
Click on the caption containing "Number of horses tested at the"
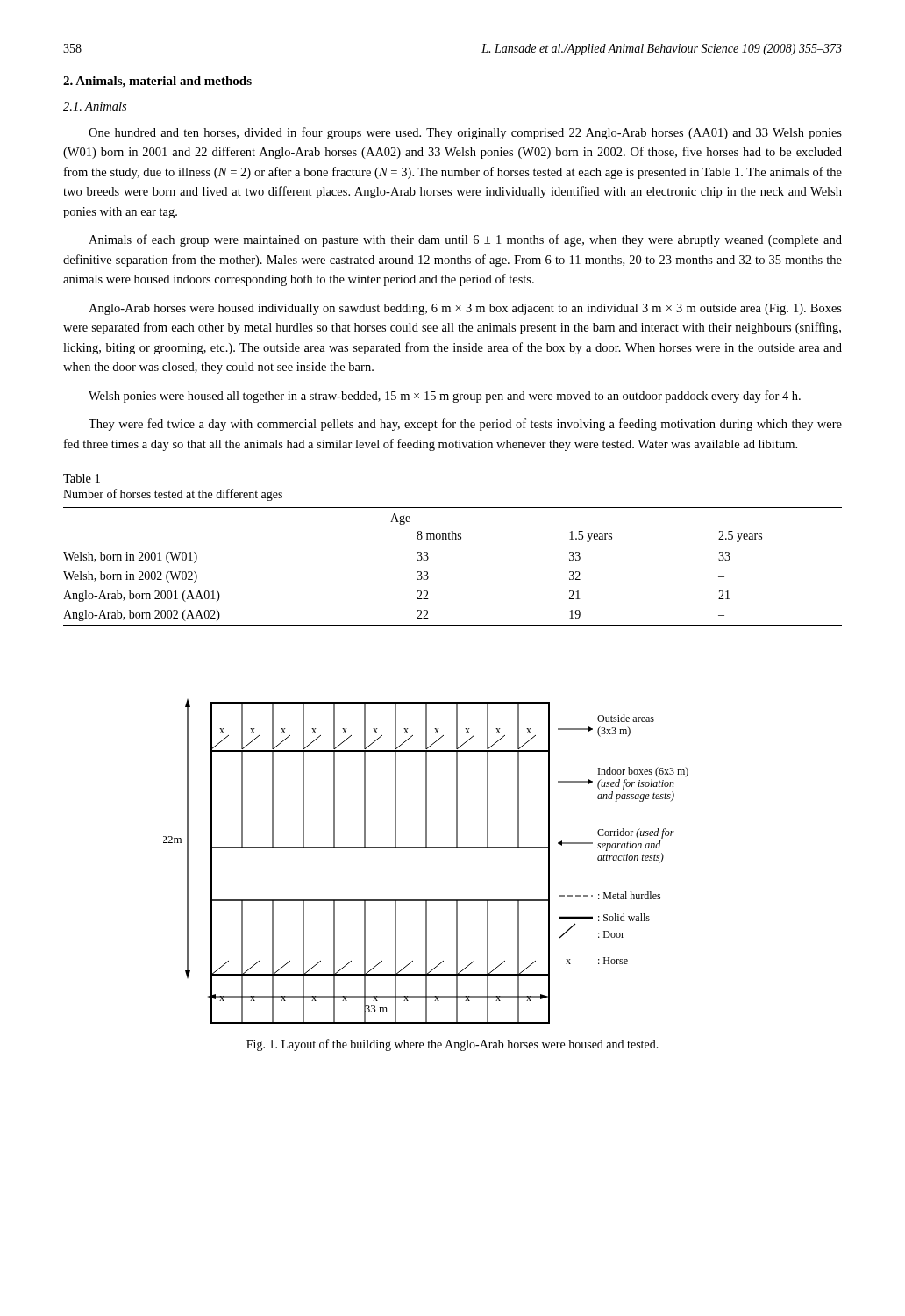click(x=173, y=494)
